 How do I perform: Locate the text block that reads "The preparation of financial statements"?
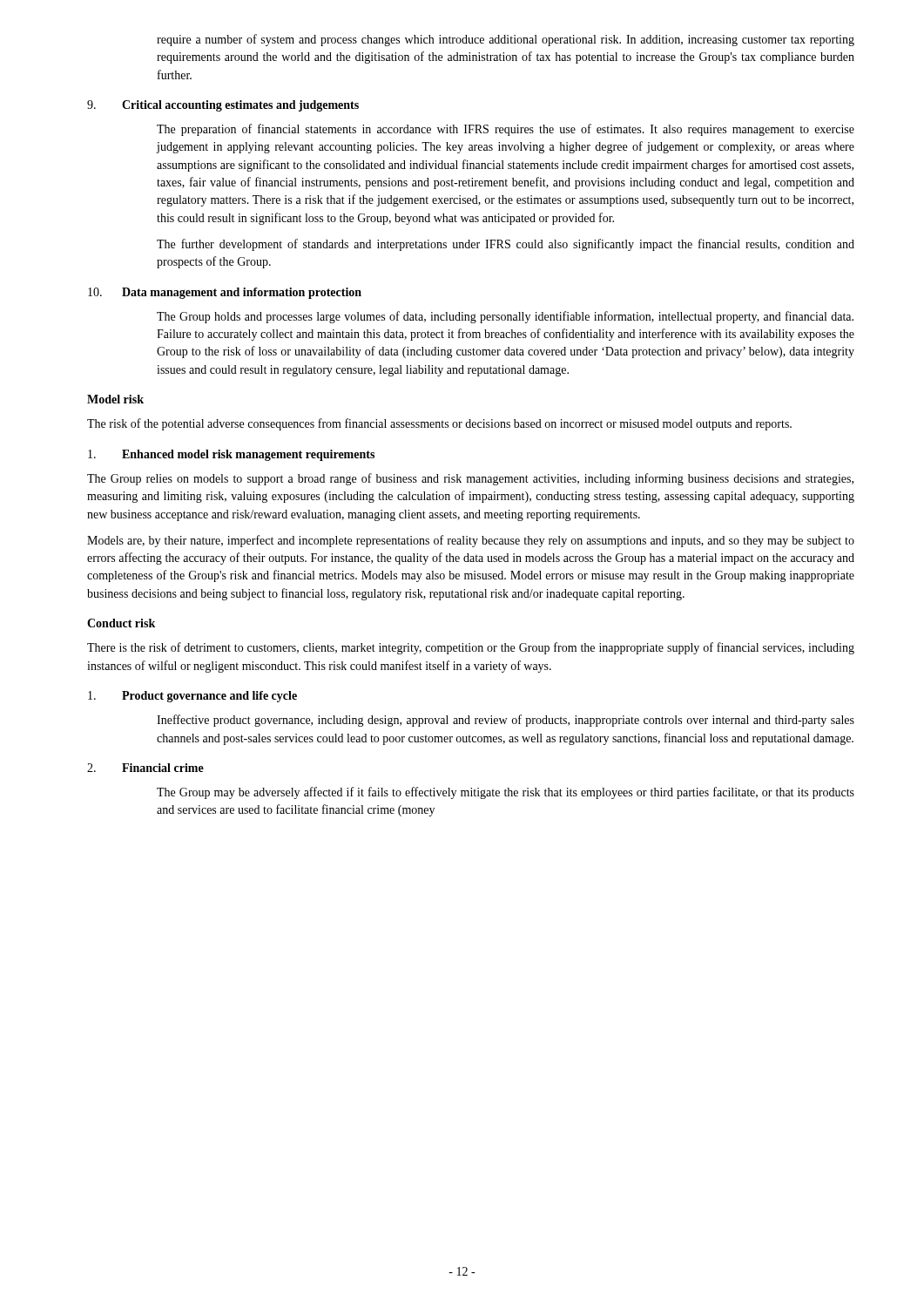click(506, 174)
